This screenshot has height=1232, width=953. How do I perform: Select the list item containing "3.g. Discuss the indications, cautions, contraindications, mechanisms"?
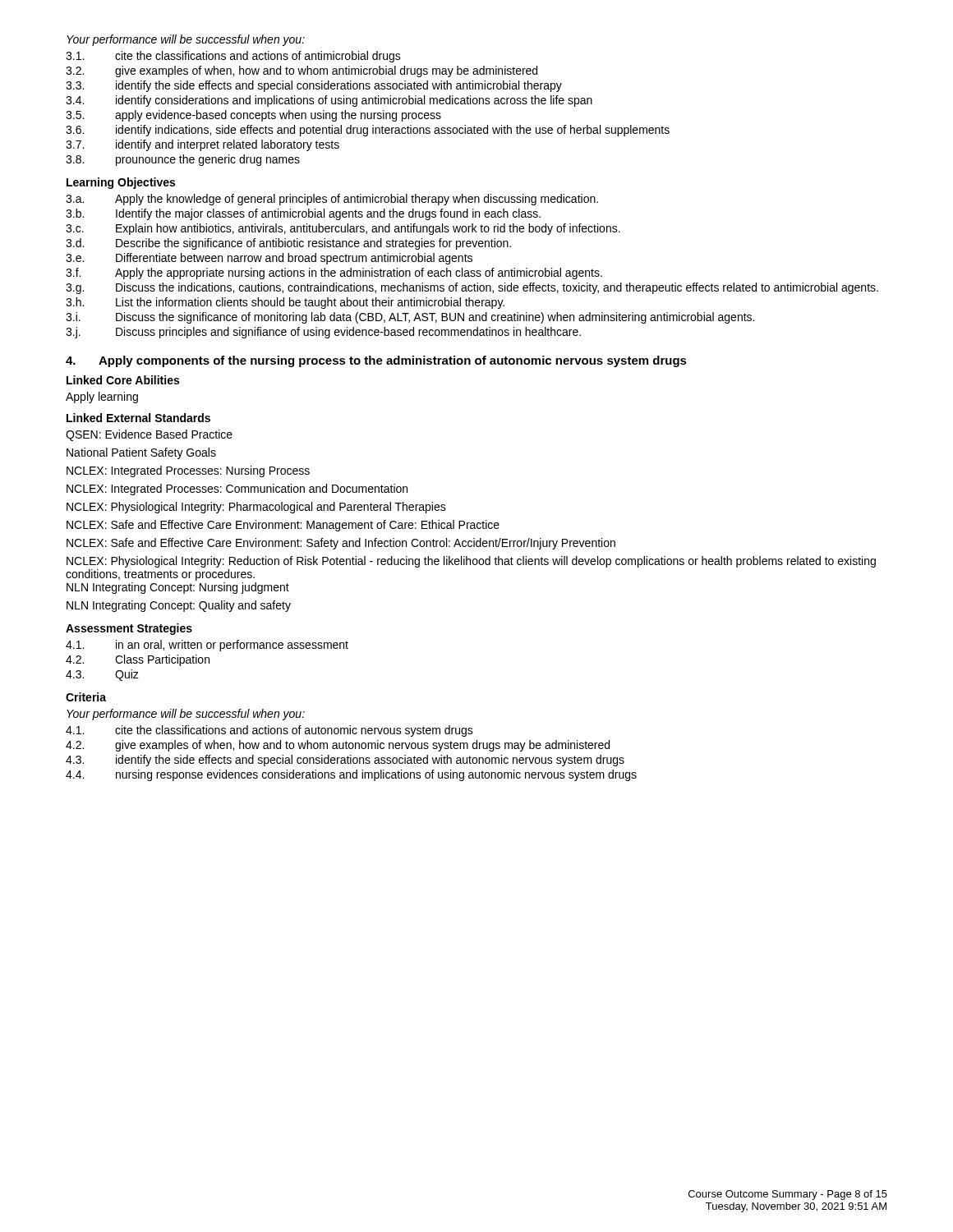(x=476, y=287)
